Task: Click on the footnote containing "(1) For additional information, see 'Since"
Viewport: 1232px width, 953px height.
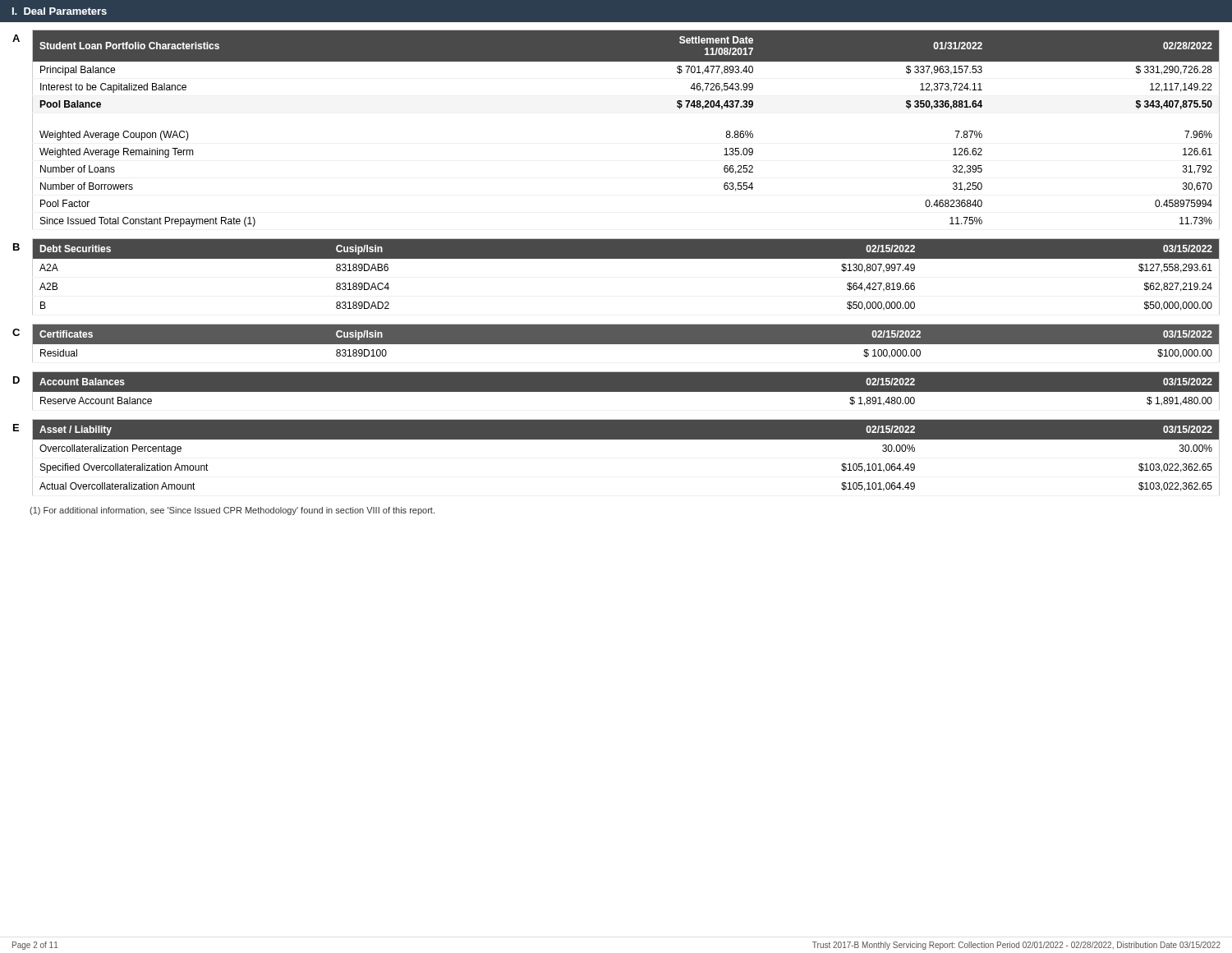Action: click(232, 510)
